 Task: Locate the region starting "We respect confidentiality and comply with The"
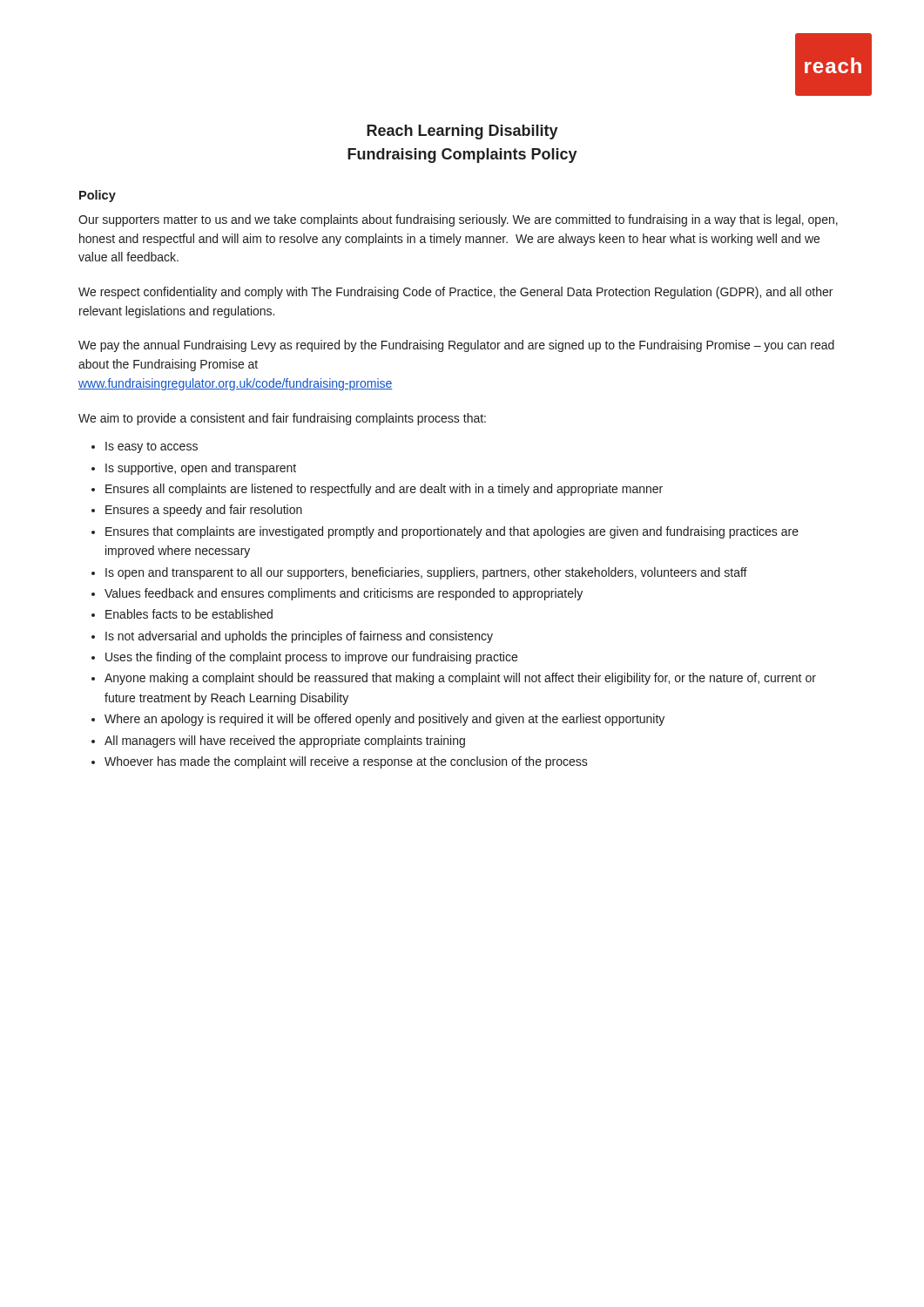(456, 301)
